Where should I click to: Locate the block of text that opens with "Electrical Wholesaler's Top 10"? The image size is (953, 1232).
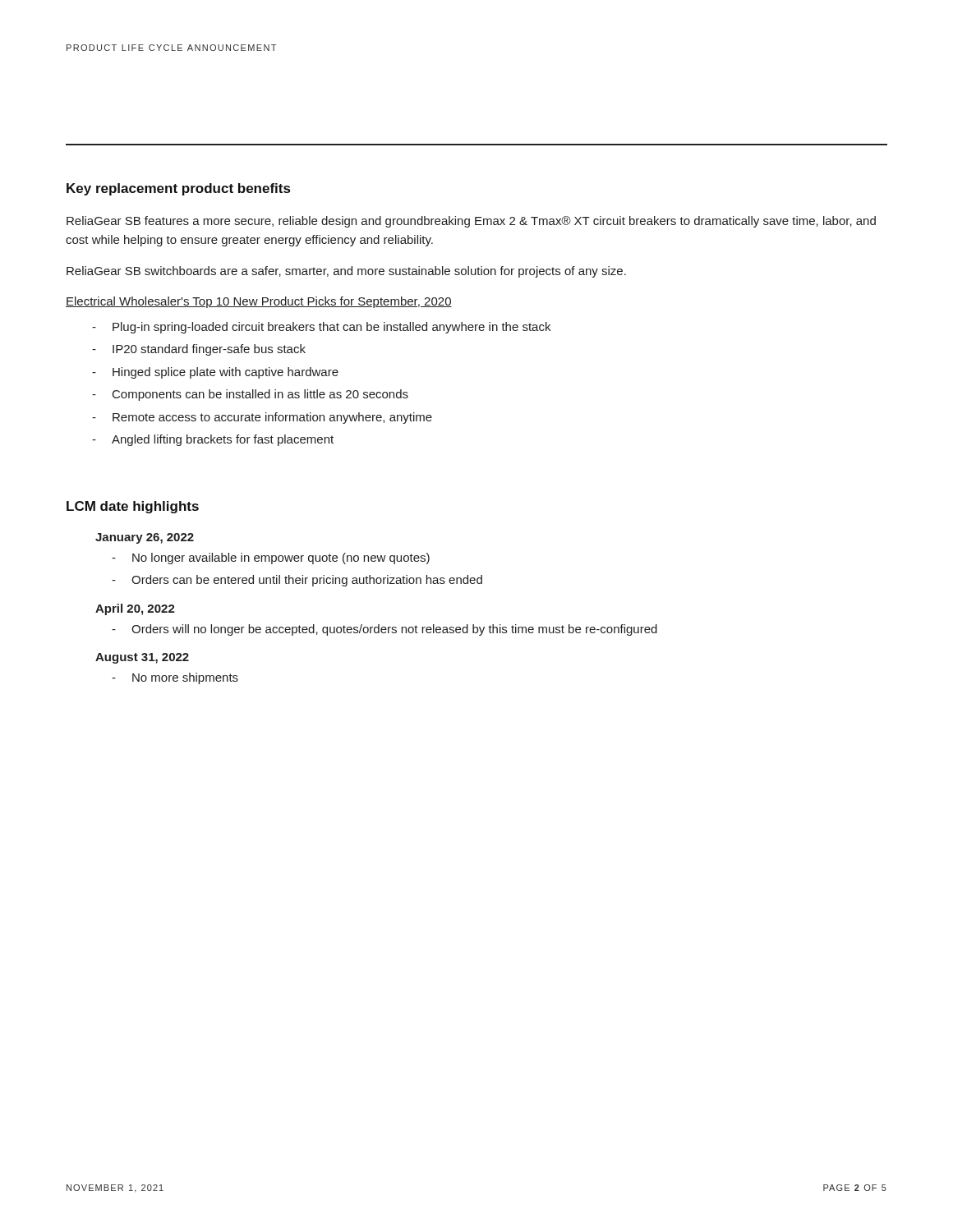coord(259,302)
